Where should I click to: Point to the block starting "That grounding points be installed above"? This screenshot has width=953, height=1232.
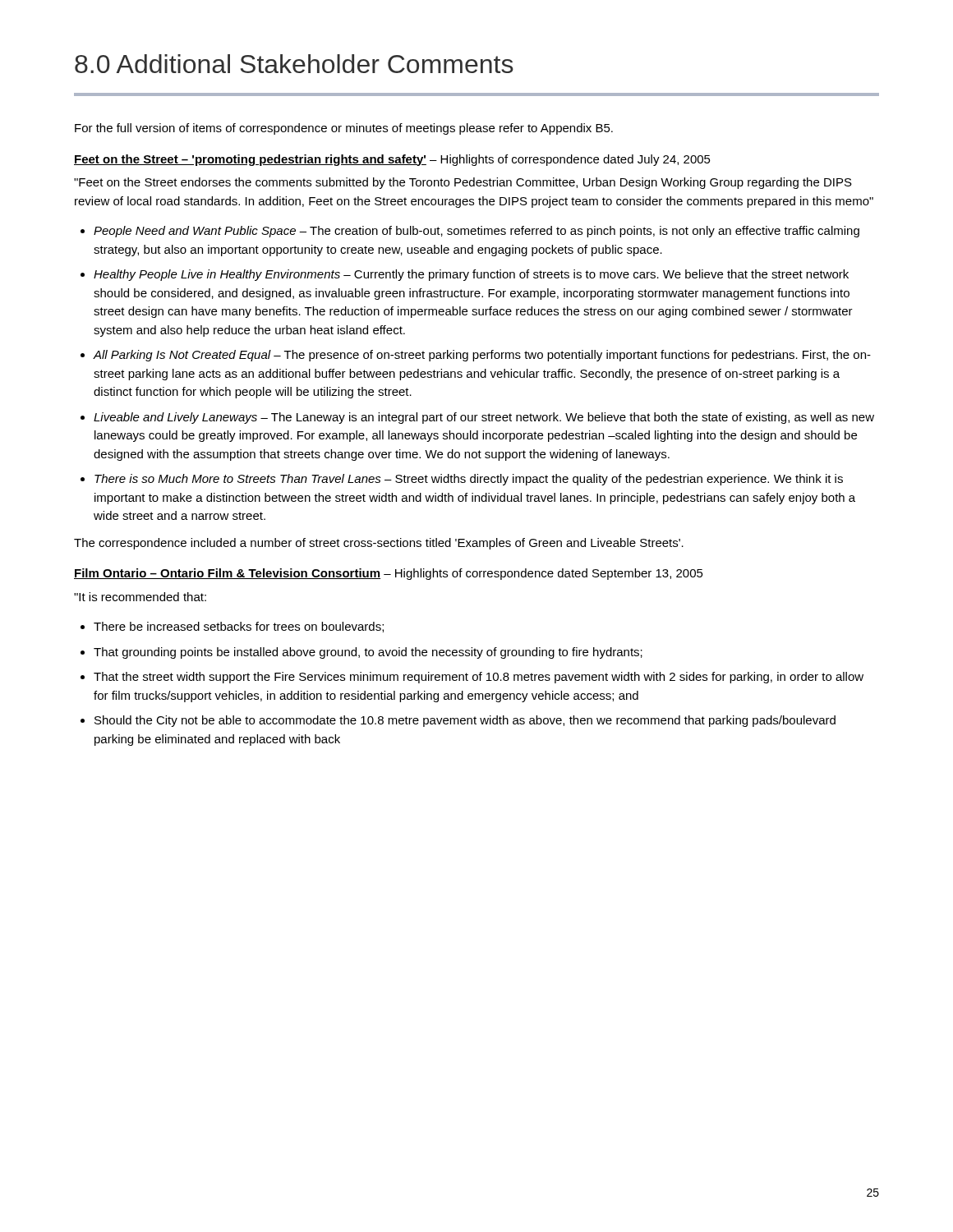(368, 651)
